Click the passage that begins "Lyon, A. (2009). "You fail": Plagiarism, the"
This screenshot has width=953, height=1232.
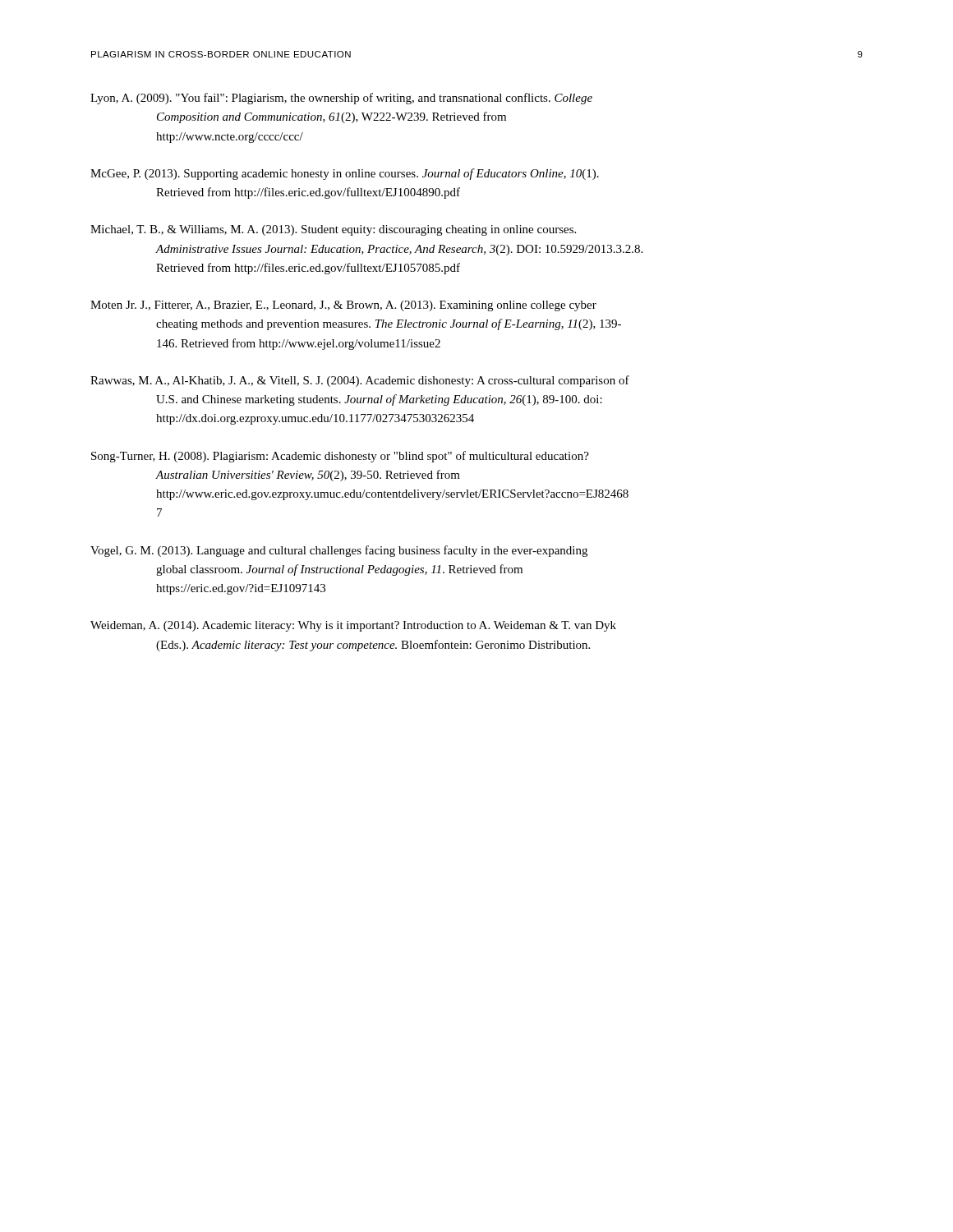pyautogui.click(x=476, y=117)
